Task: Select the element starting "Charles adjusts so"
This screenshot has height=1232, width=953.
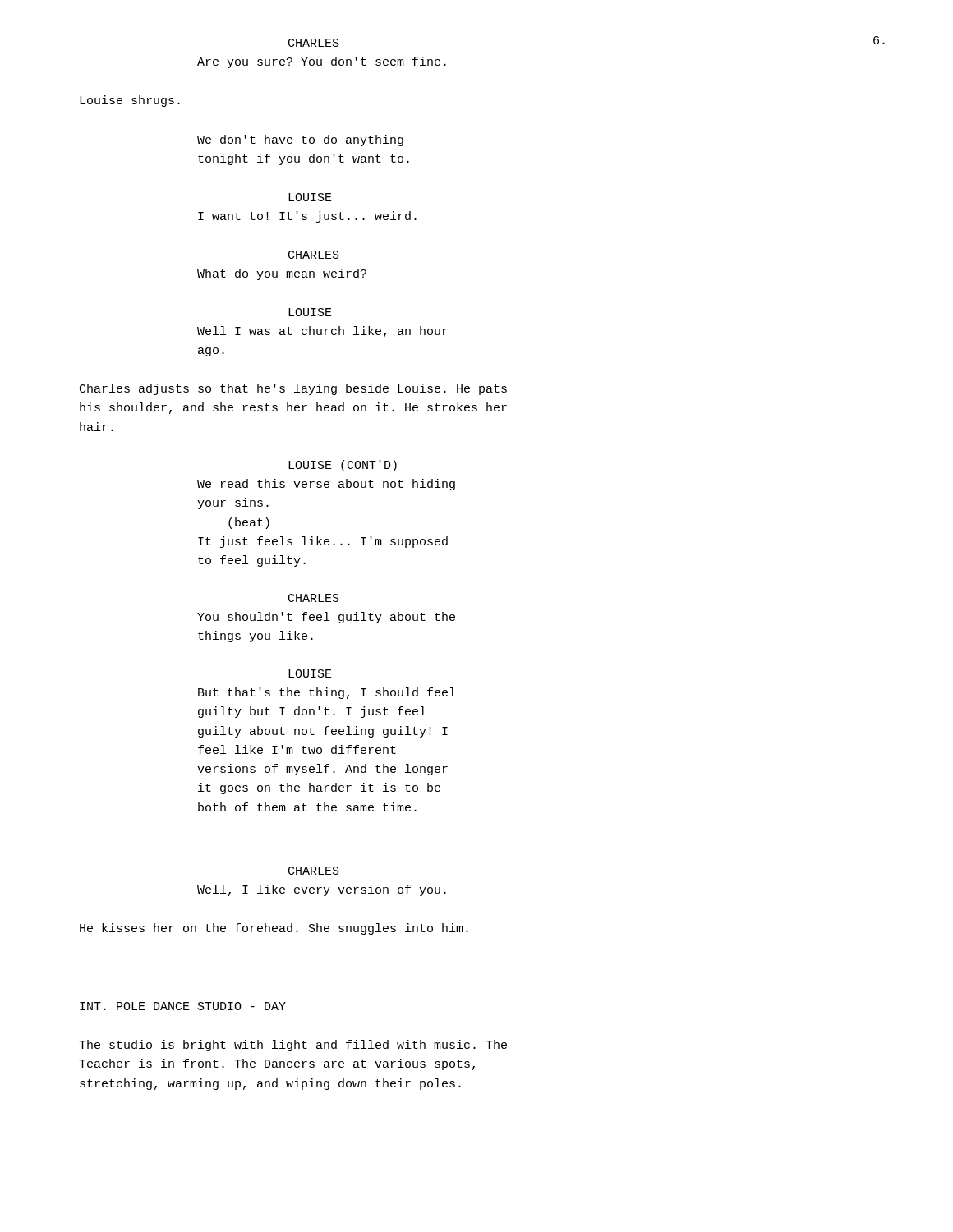Action: point(293,409)
